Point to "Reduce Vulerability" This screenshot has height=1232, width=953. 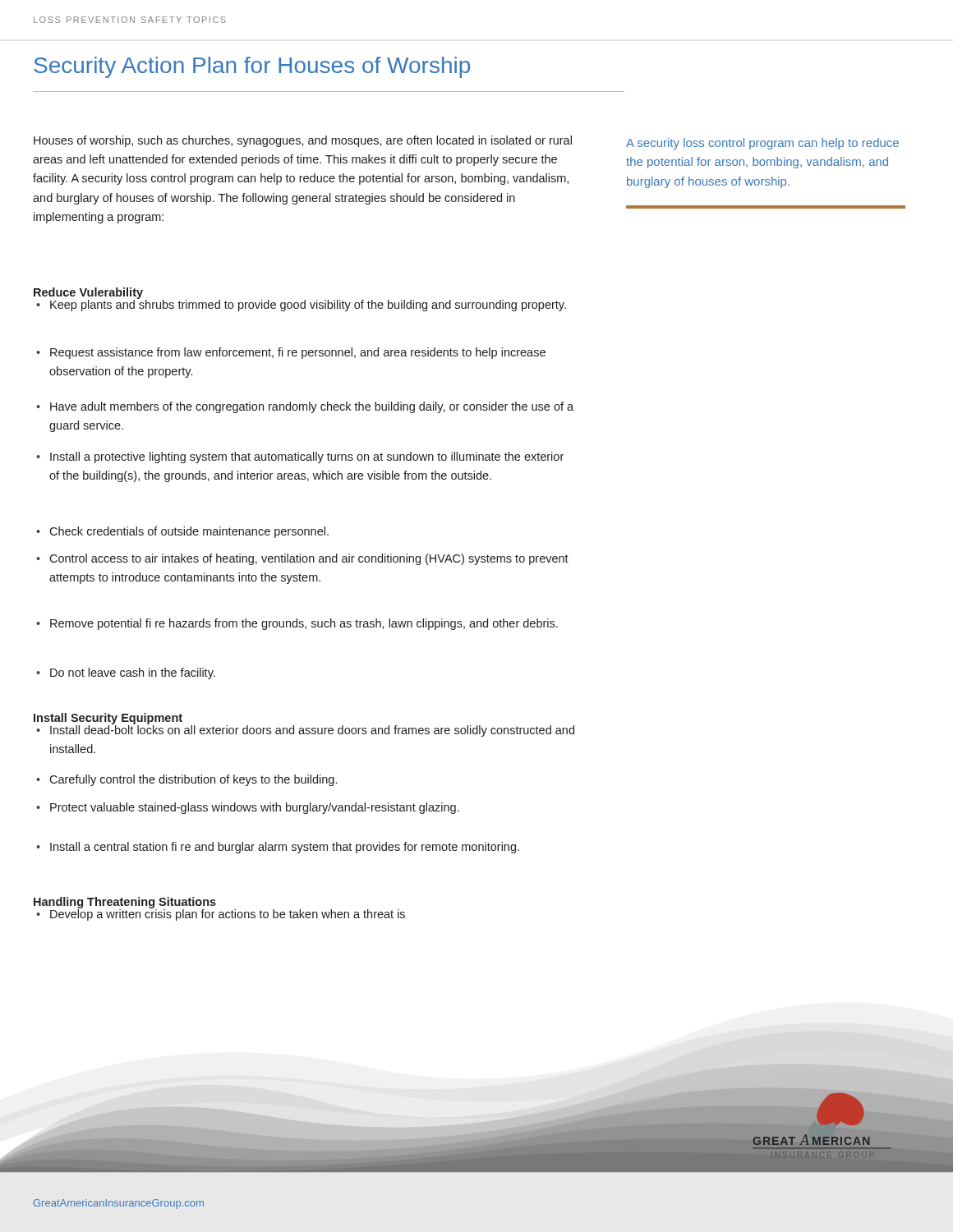tap(304, 292)
